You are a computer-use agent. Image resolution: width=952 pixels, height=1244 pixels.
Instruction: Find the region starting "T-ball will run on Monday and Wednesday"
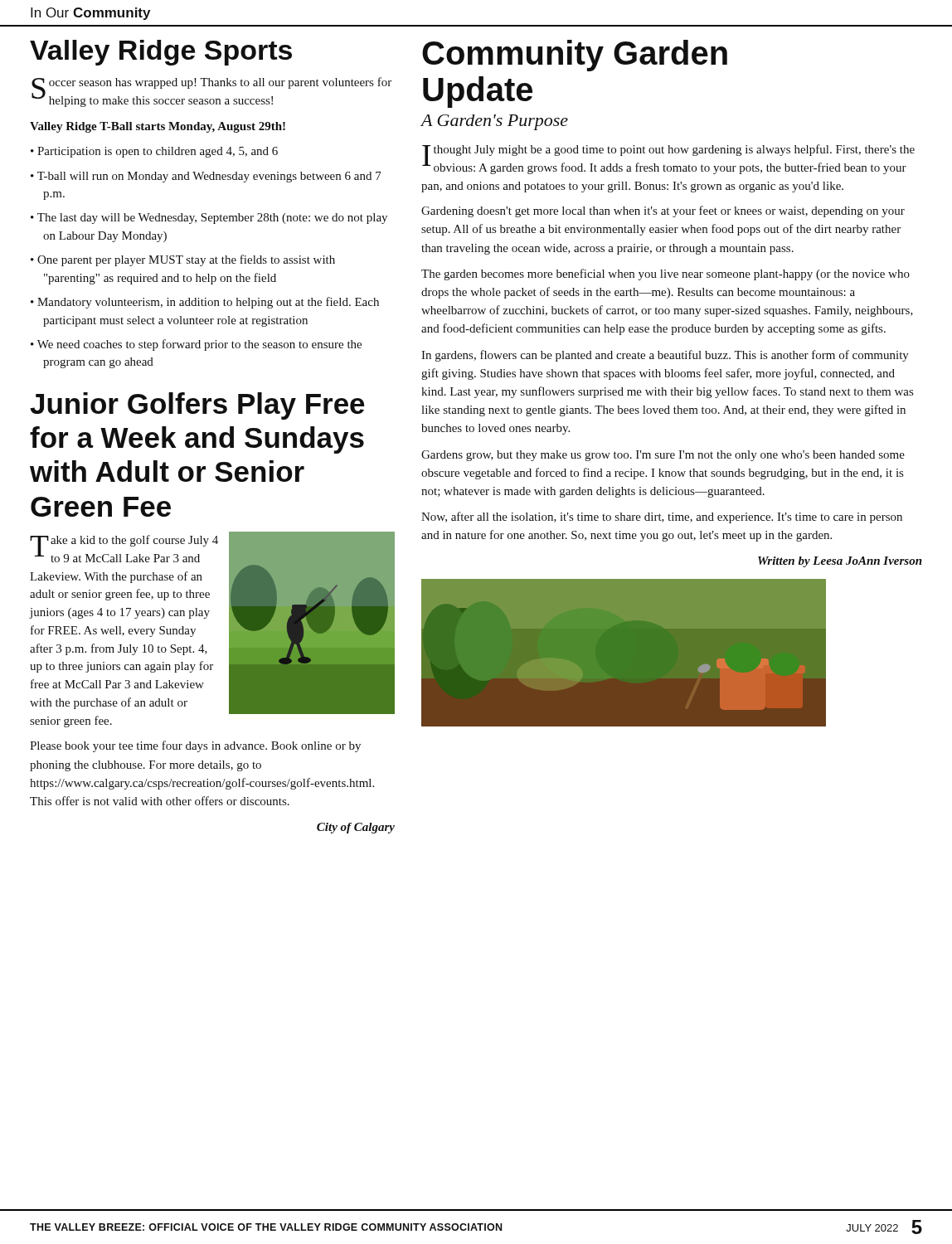click(x=212, y=185)
